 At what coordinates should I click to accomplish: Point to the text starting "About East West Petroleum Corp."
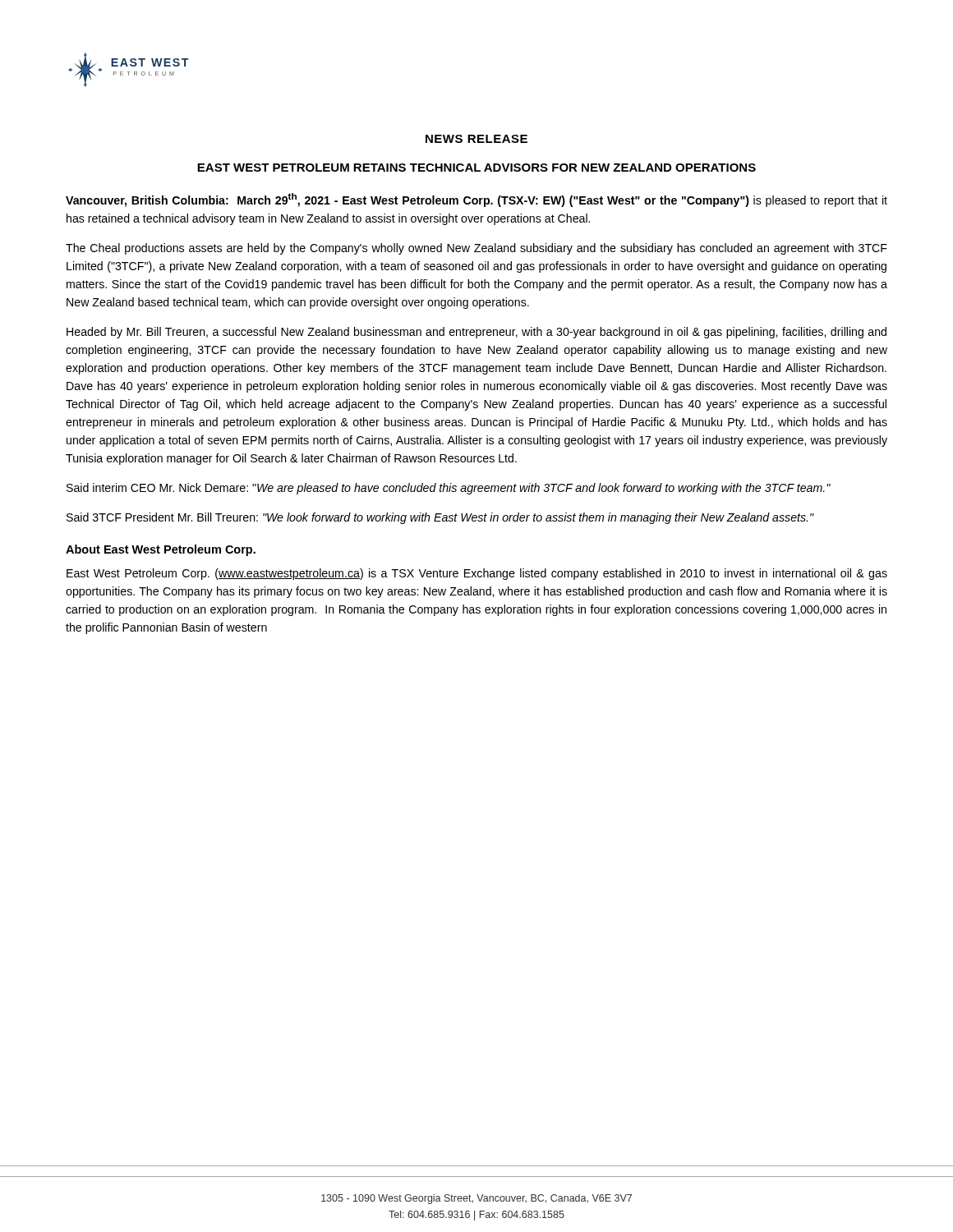[161, 549]
